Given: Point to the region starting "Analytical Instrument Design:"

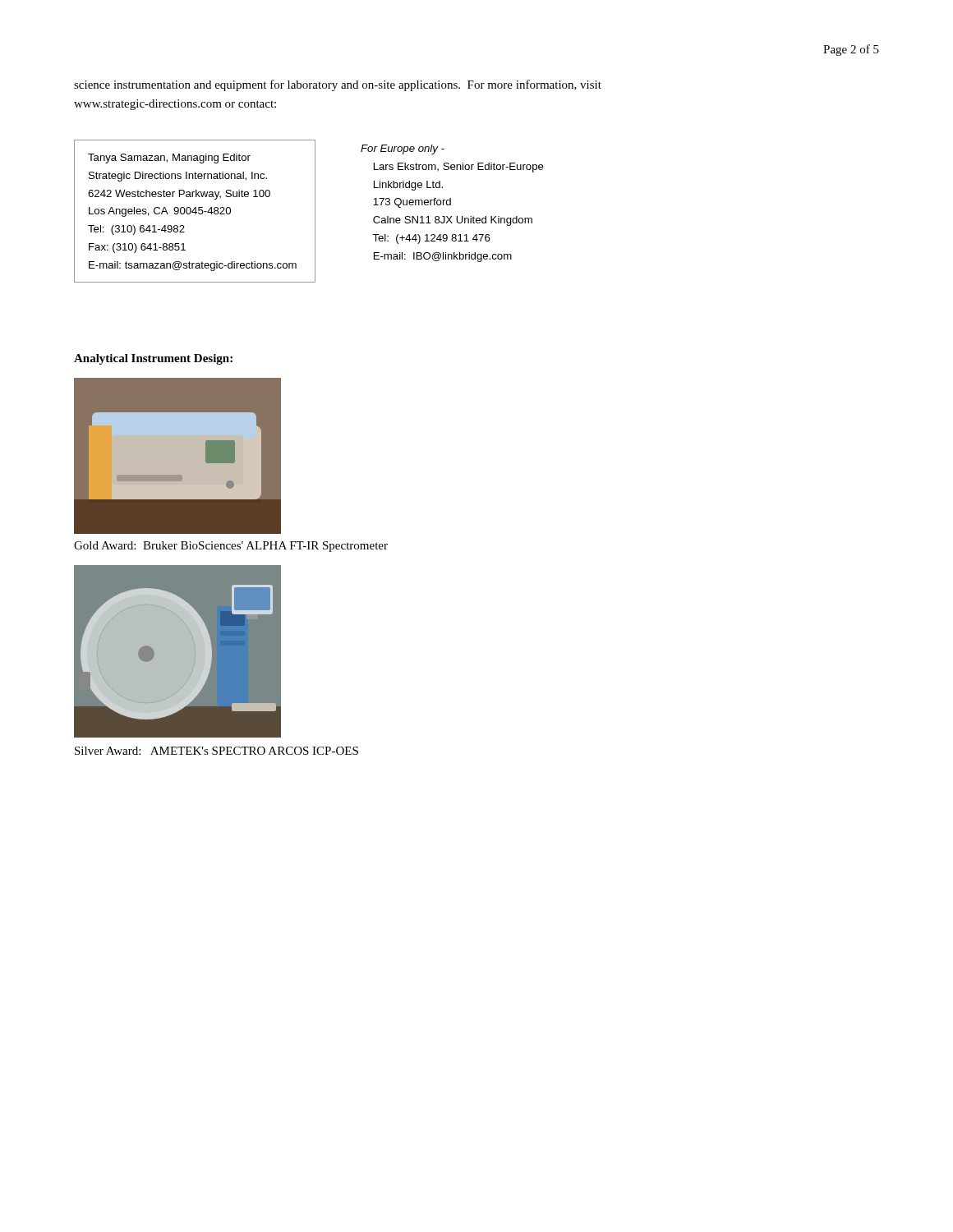Looking at the screenshot, I should click(x=154, y=358).
